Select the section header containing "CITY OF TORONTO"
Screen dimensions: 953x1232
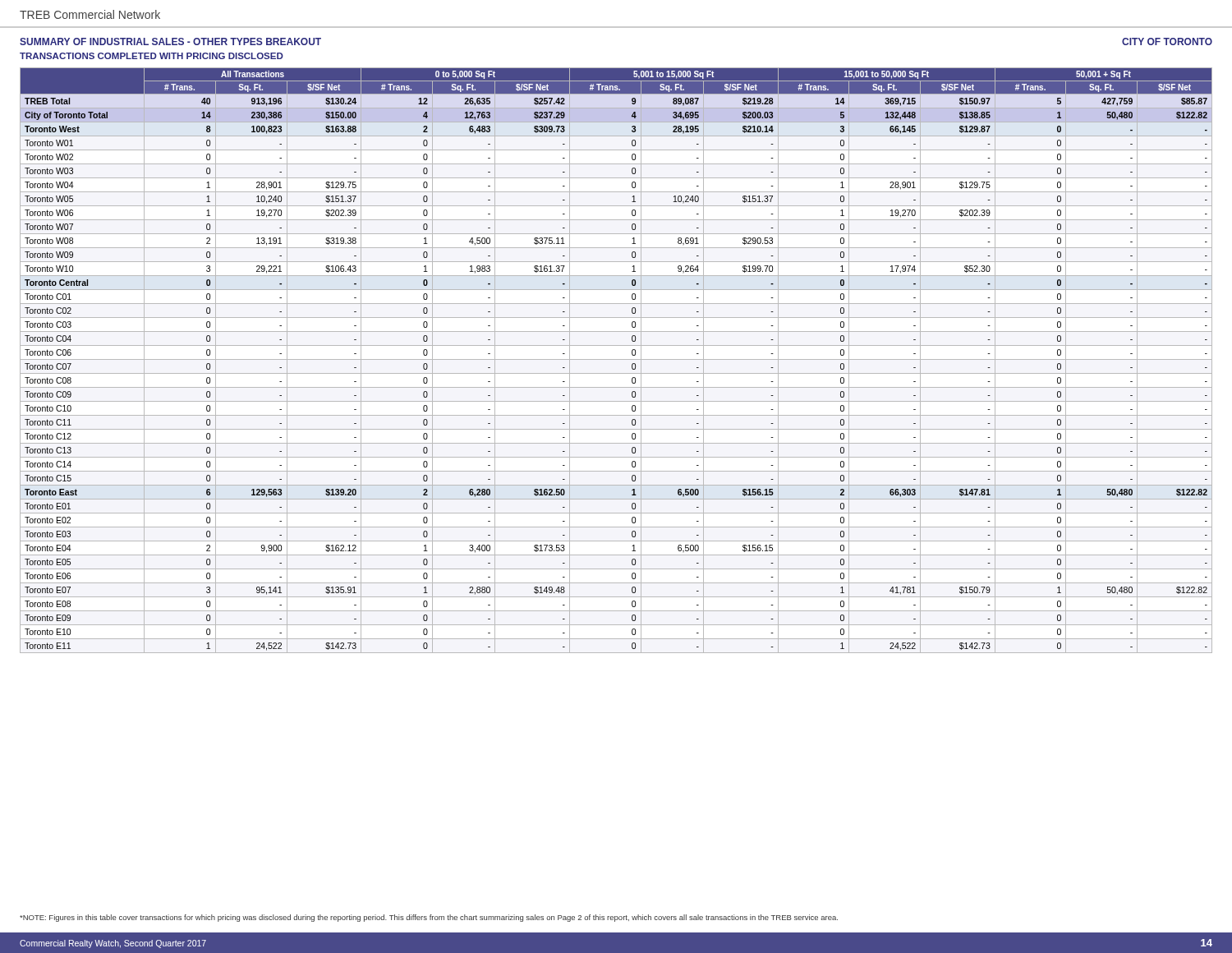click(1167, 42)
